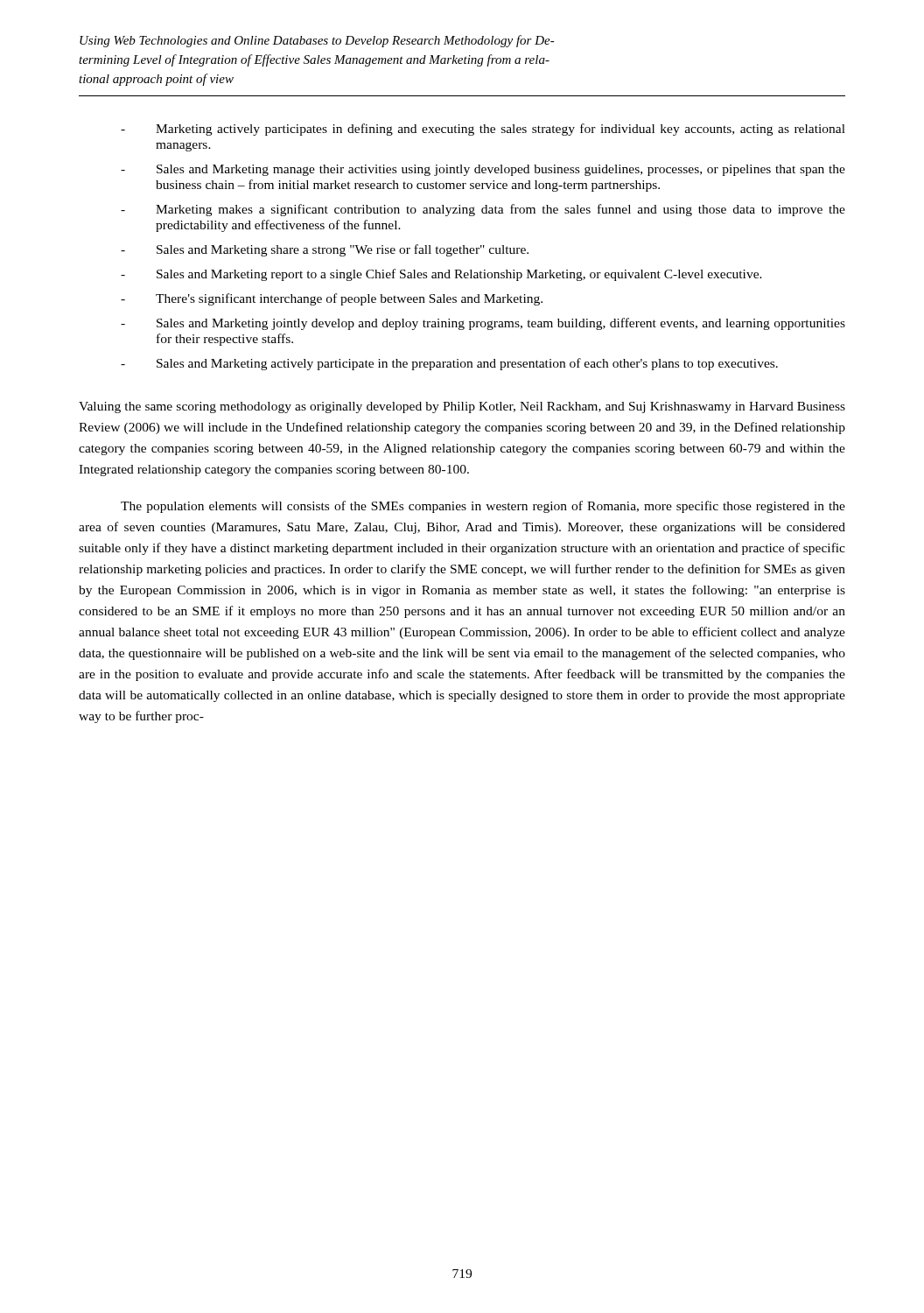Select the text block with the text "Valuing the same"
The width and height of the screenshot is (924, 1313).
(x=462, y=438)
